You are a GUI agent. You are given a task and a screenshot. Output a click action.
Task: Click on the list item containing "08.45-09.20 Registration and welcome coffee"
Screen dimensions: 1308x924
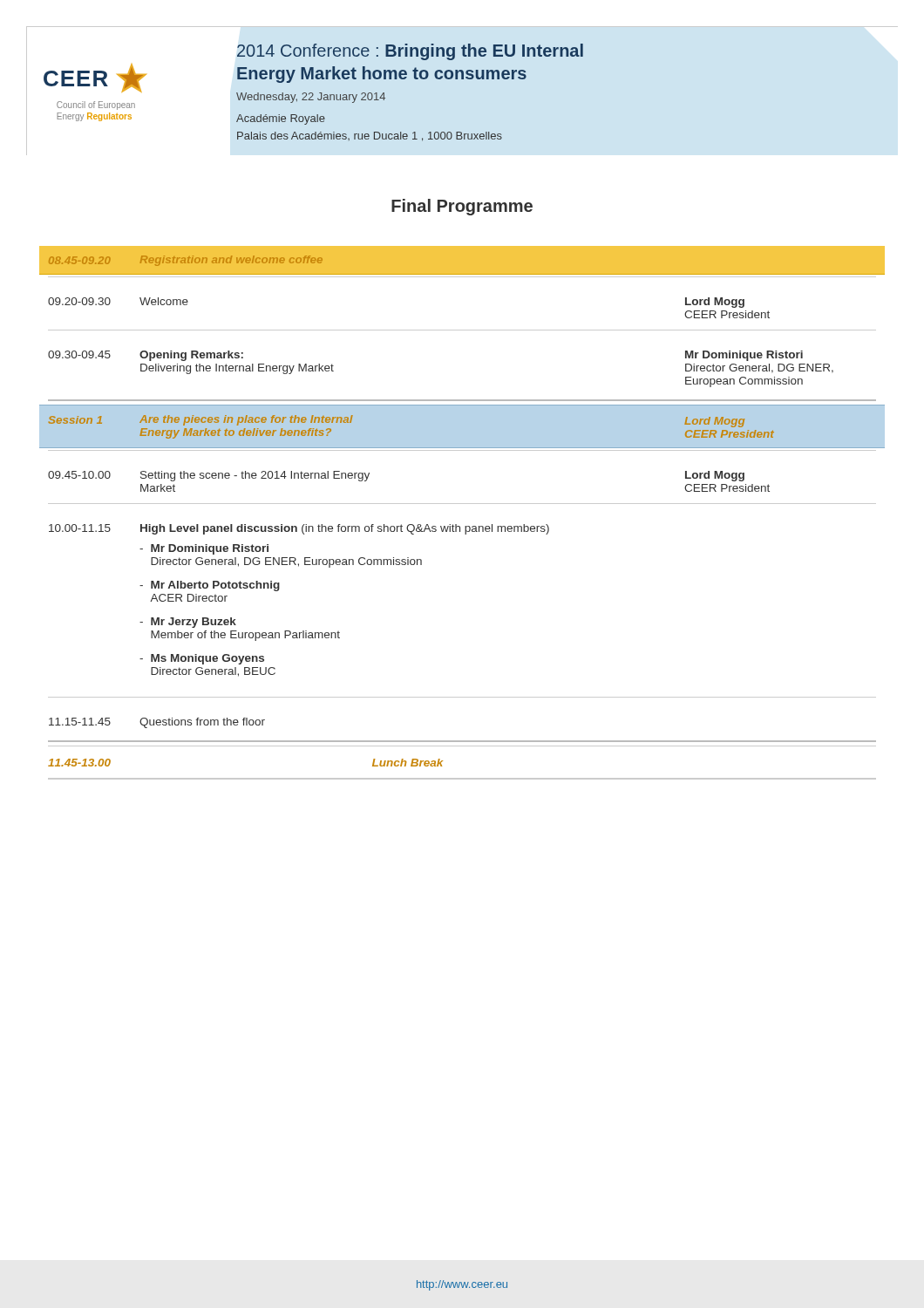click(186, 261)
